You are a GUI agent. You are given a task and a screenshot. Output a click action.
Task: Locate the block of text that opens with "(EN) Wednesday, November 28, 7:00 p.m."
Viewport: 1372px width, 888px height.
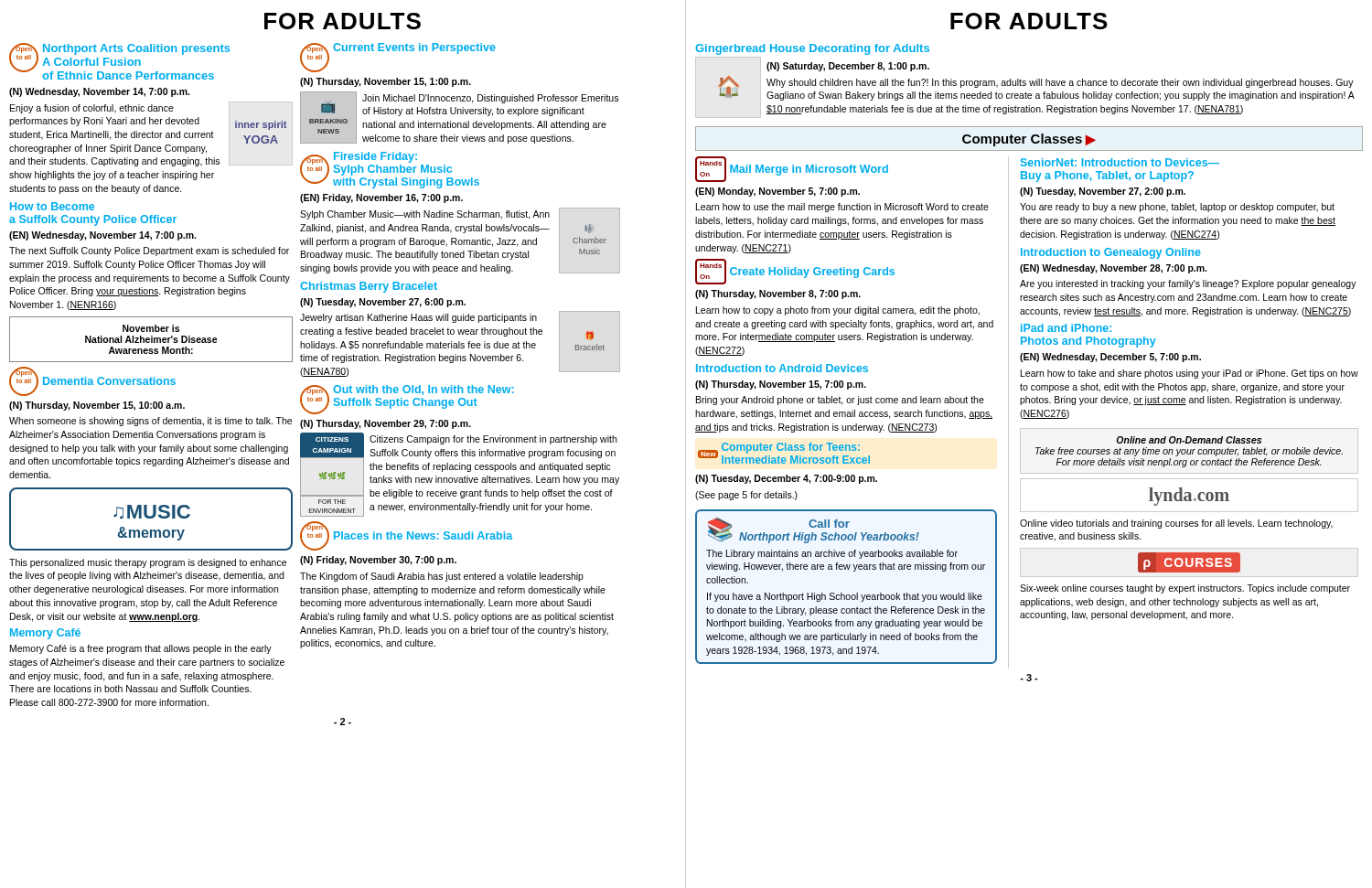coord(1189,289)
